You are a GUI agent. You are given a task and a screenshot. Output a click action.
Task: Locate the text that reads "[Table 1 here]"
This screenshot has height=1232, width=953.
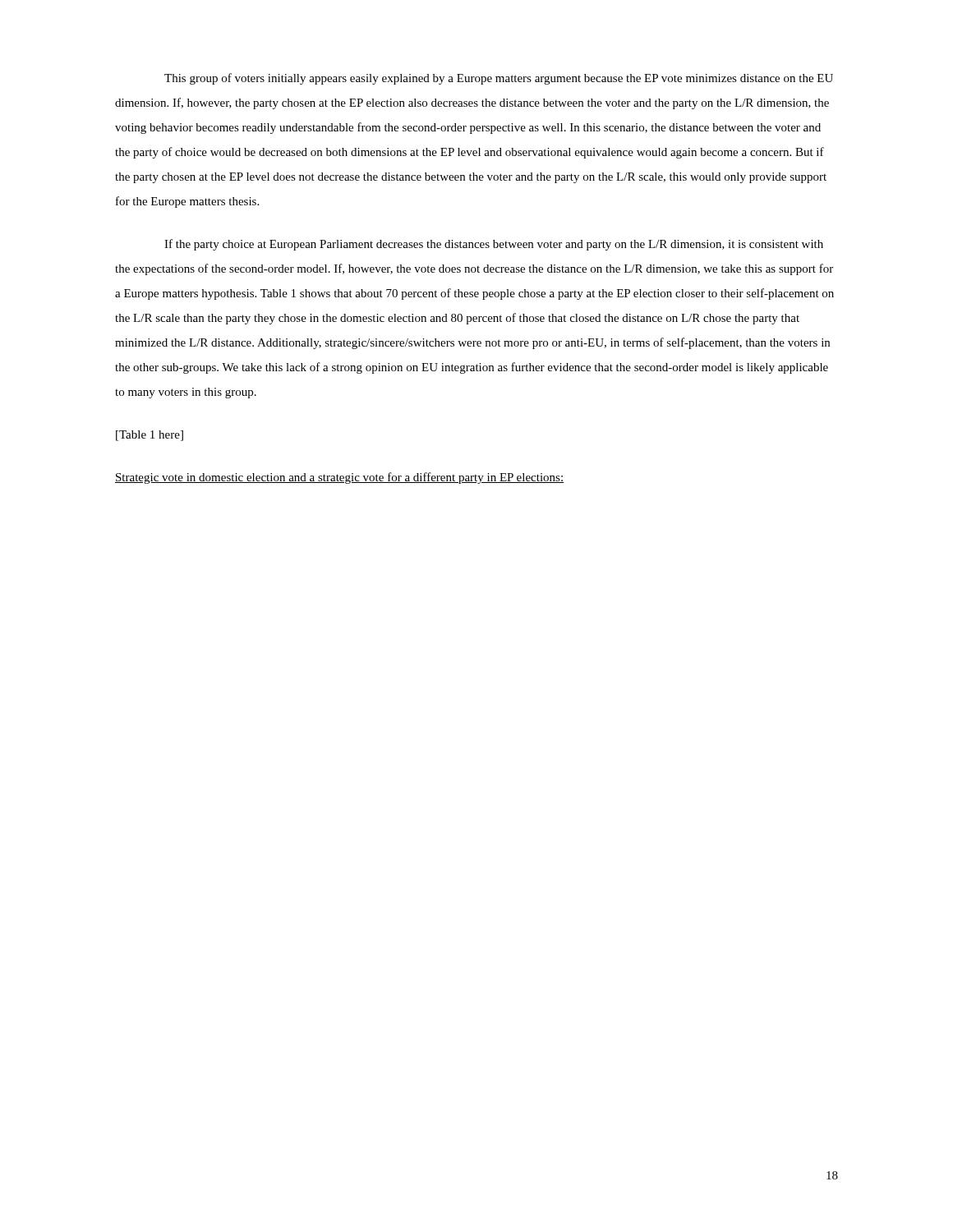pos(150,436)
